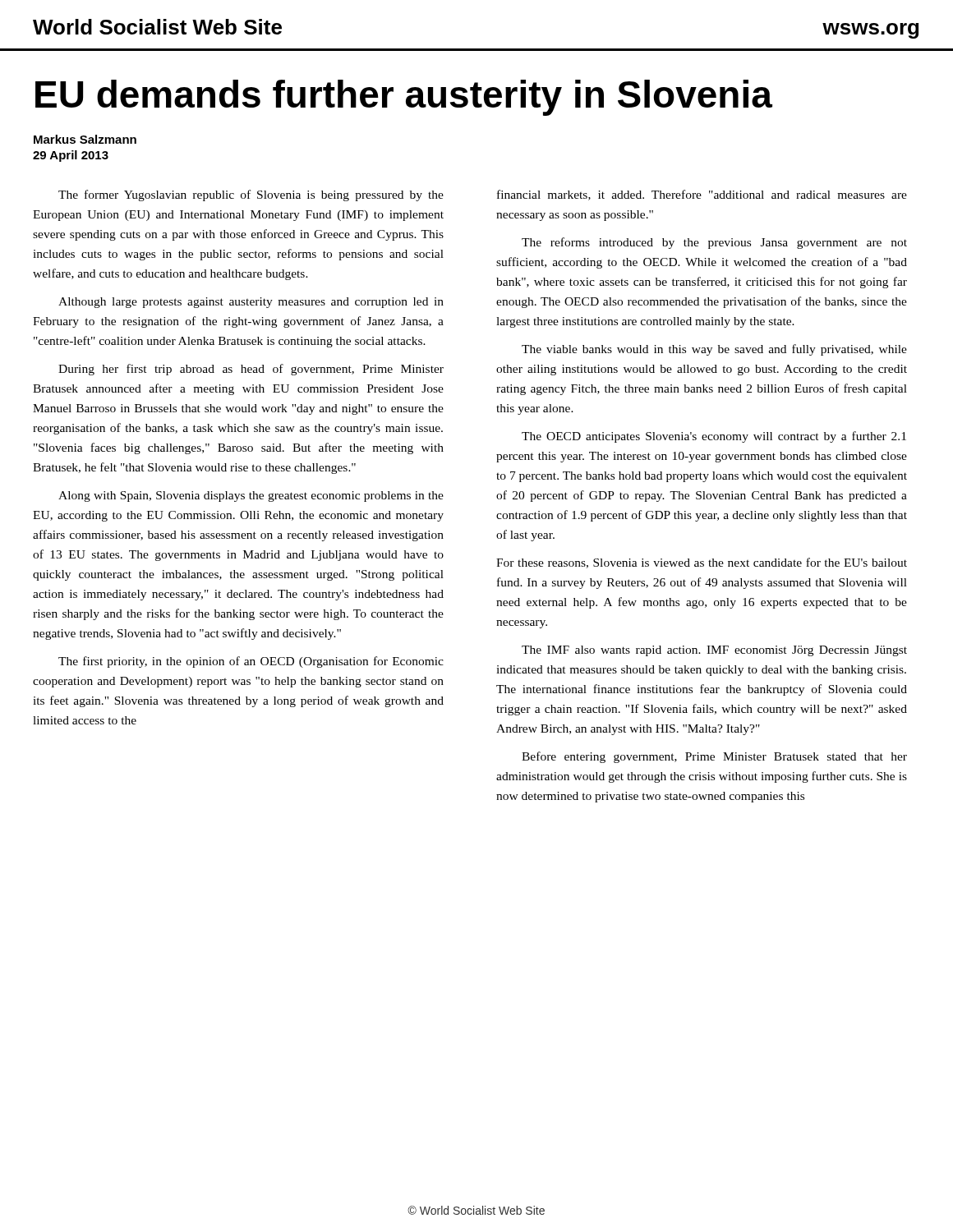Locate the text block that reads "The viable banks would in this way"
Screen dimensions: 1232x953
(x=702, y=378)
